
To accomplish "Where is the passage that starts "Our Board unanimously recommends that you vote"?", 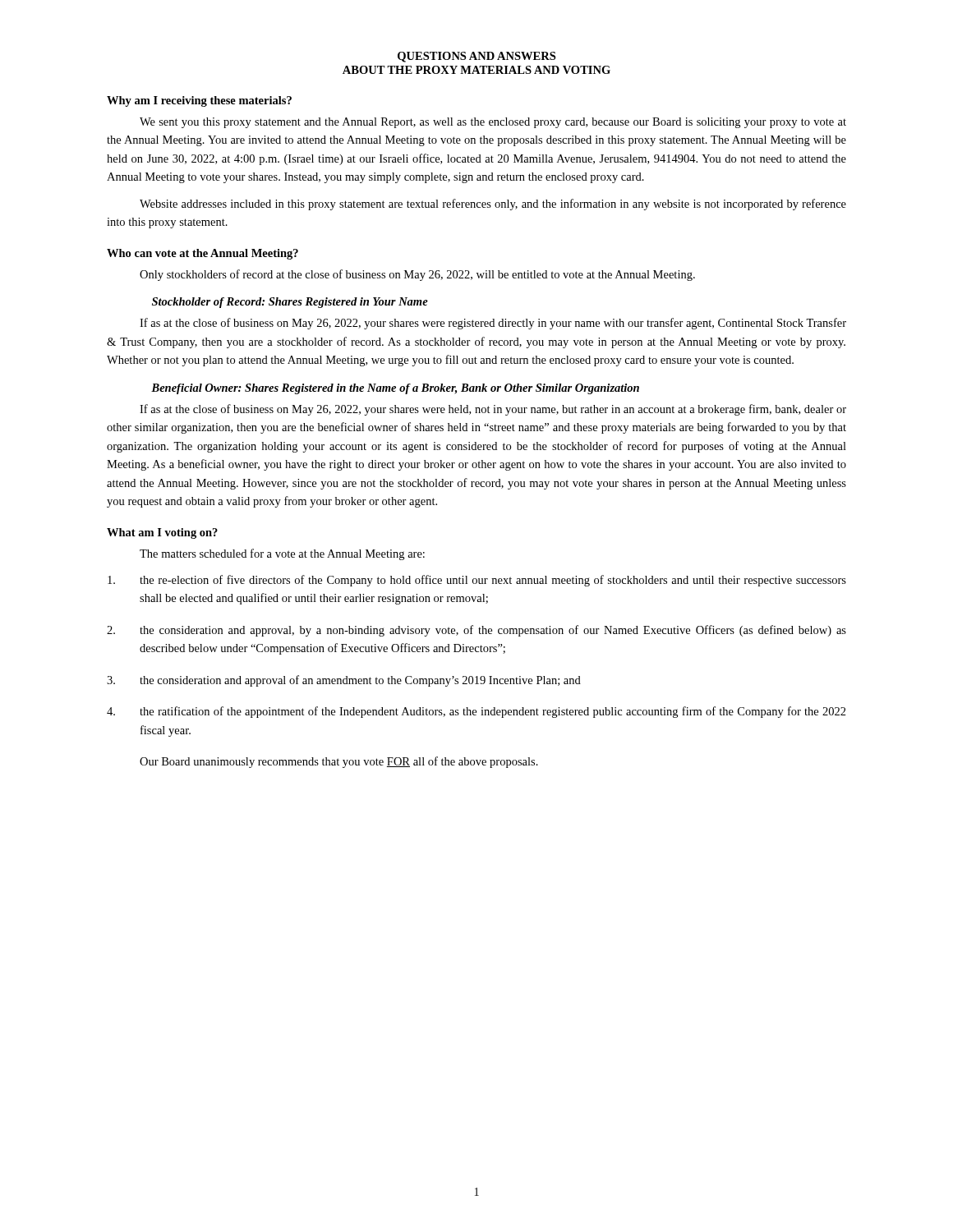I will (x=339, y=762).
